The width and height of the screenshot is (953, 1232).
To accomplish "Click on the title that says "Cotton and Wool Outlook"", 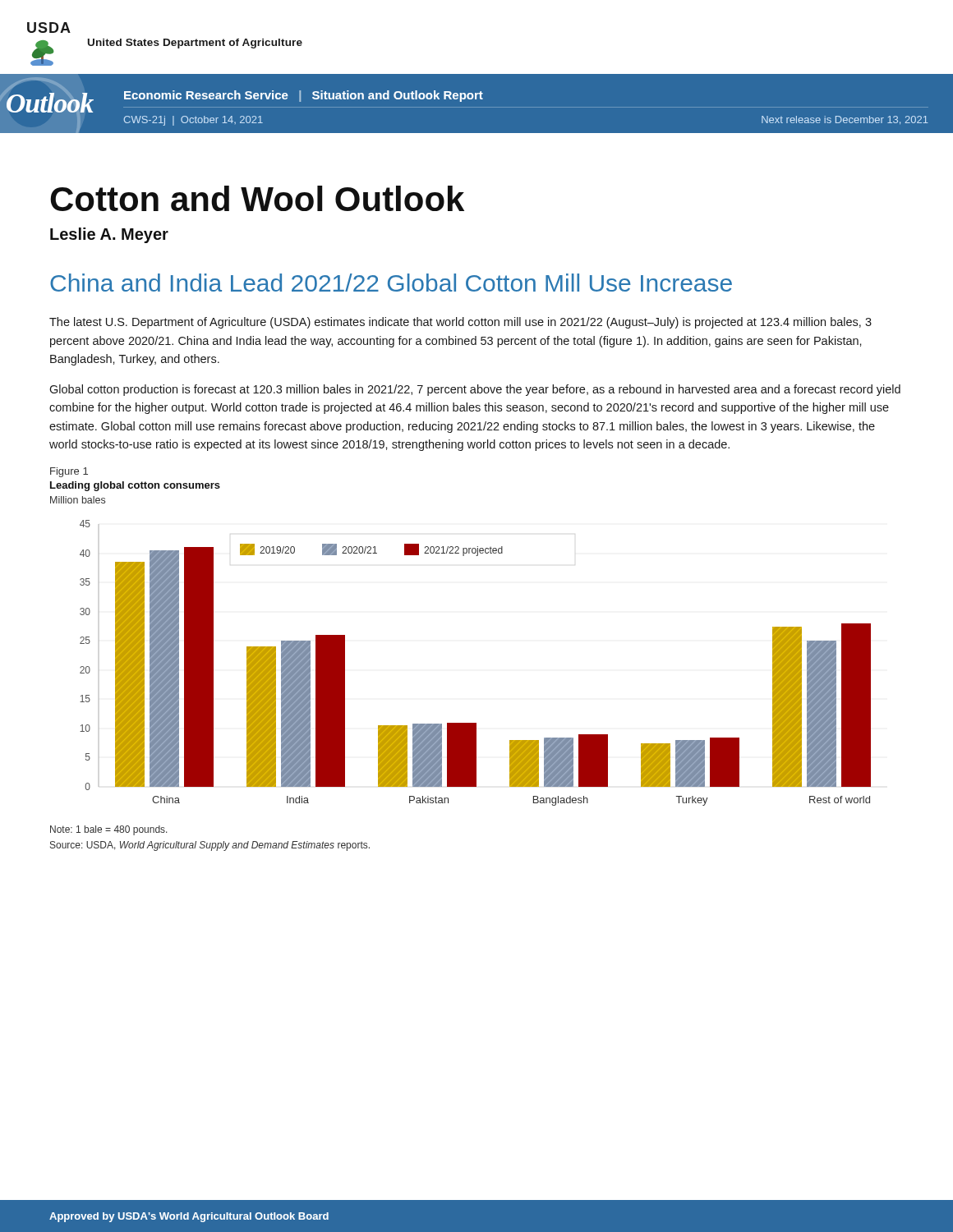I will tap(257, 200).
